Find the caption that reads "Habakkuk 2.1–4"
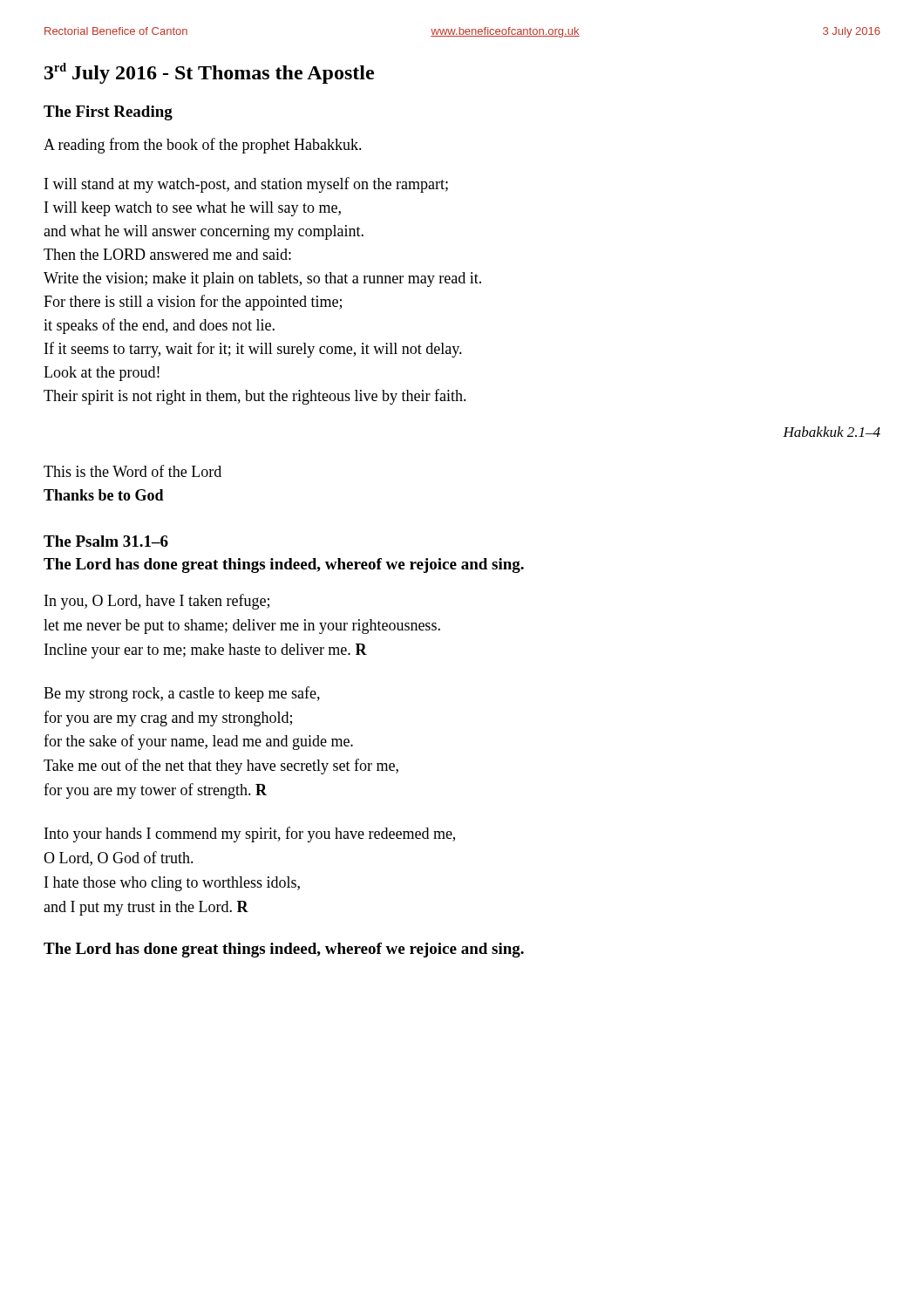Viewport: 924px width, 1308px height. tap(832, 432)
